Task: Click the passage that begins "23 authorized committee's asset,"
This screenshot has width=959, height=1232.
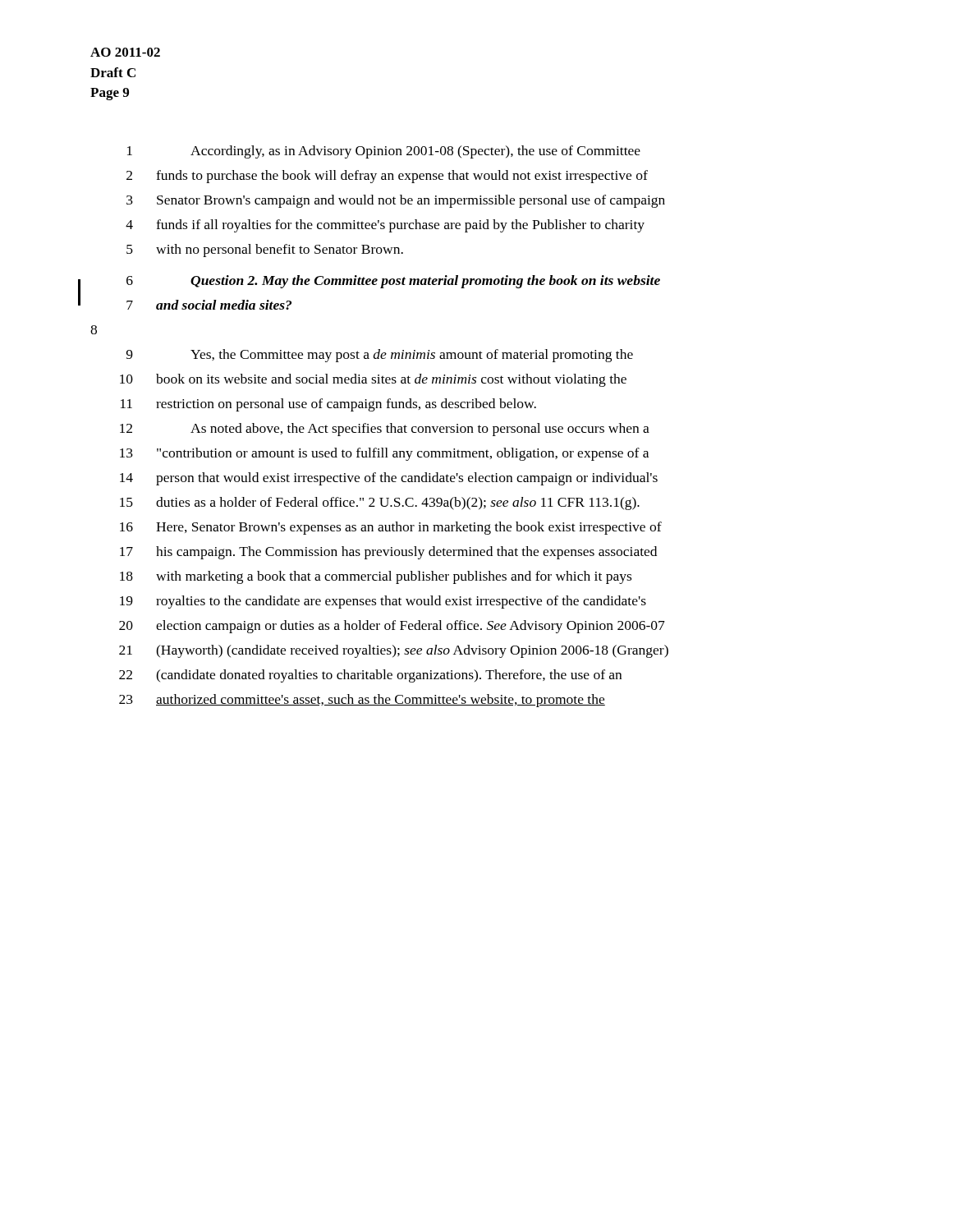Action: click(488, 699)
